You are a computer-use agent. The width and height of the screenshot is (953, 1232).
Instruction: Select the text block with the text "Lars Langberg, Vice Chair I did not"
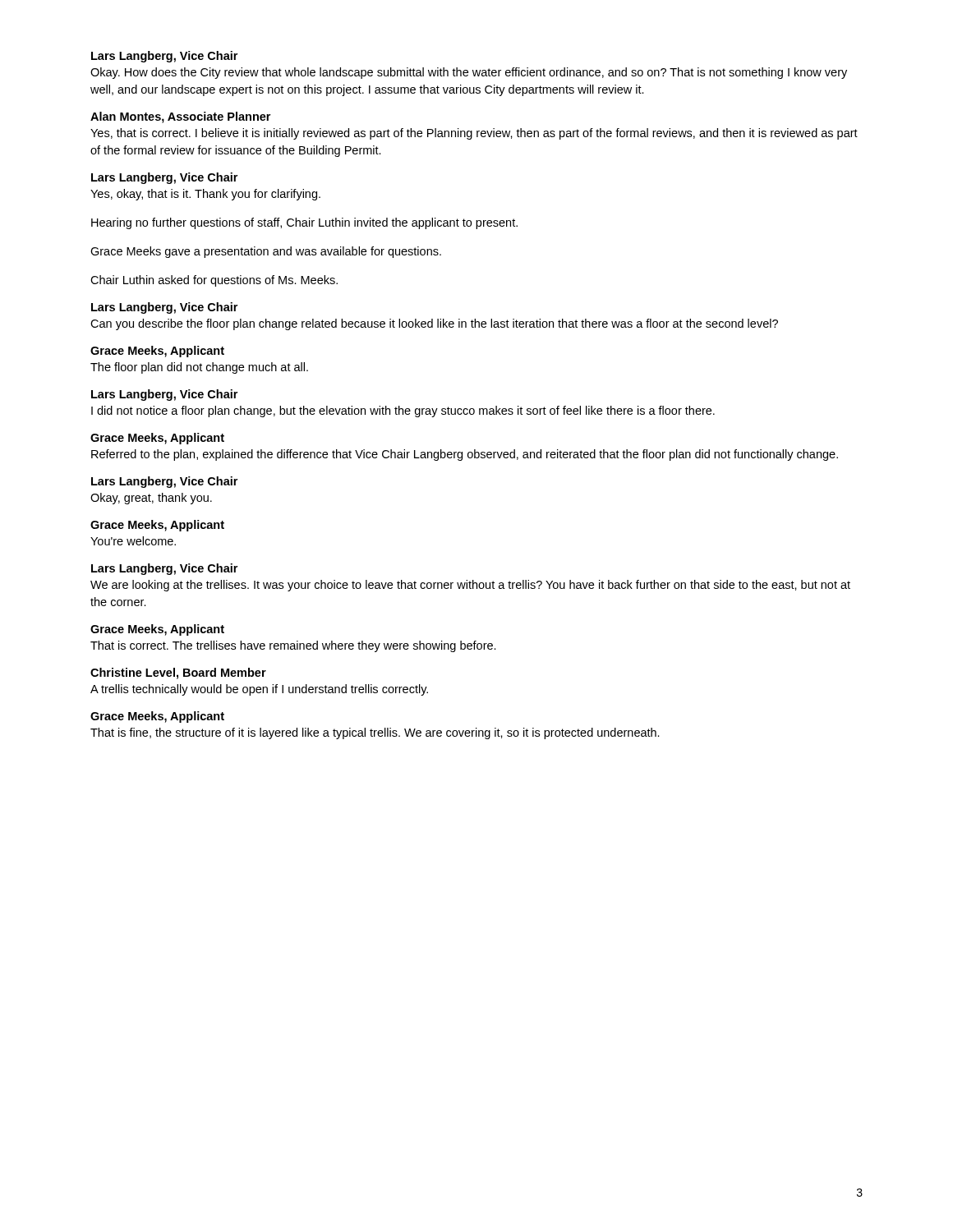coord(476,404)
